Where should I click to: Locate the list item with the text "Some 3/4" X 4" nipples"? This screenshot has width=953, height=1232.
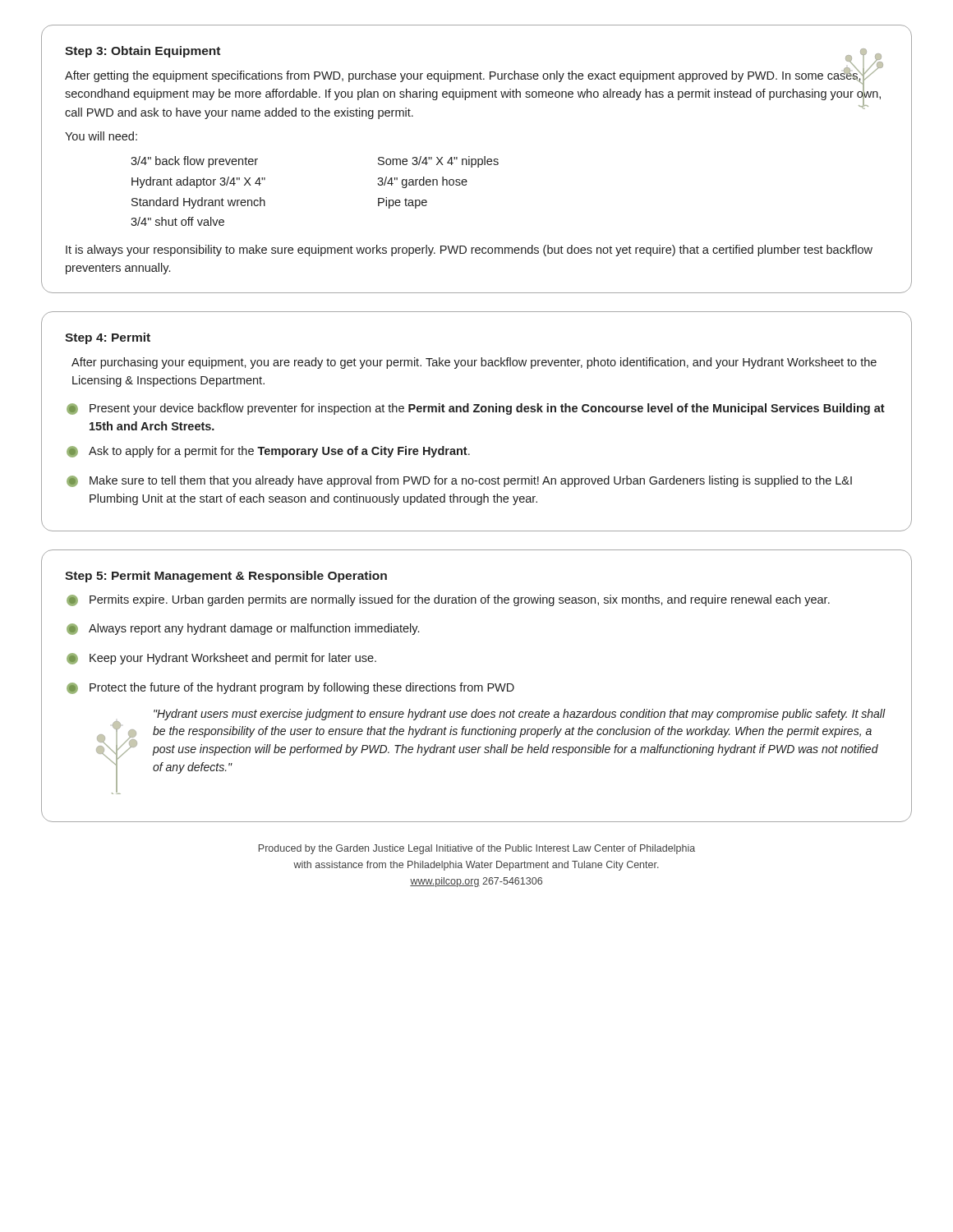438,161
